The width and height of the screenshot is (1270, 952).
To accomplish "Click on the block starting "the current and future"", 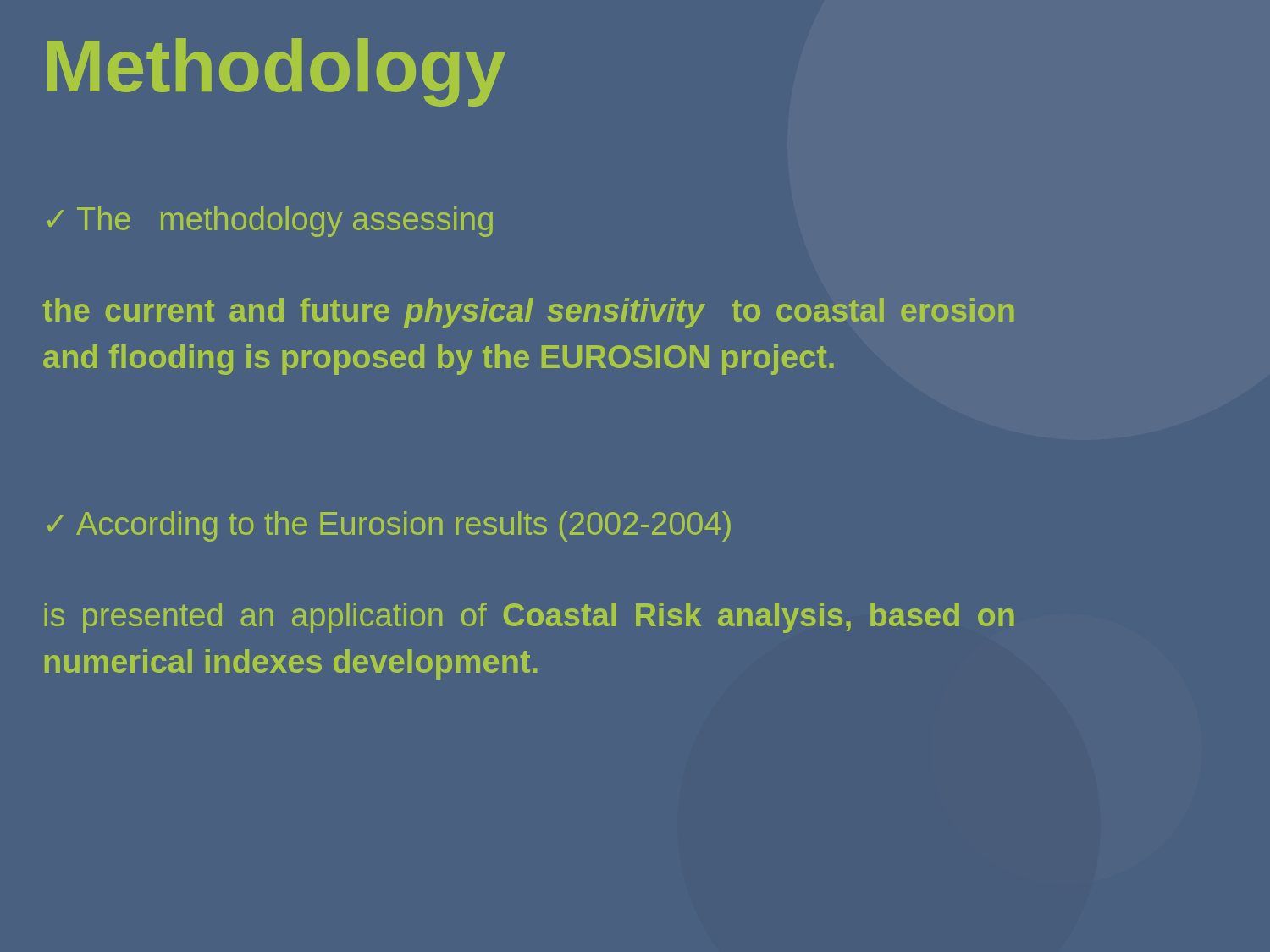I will click(529, 334).
